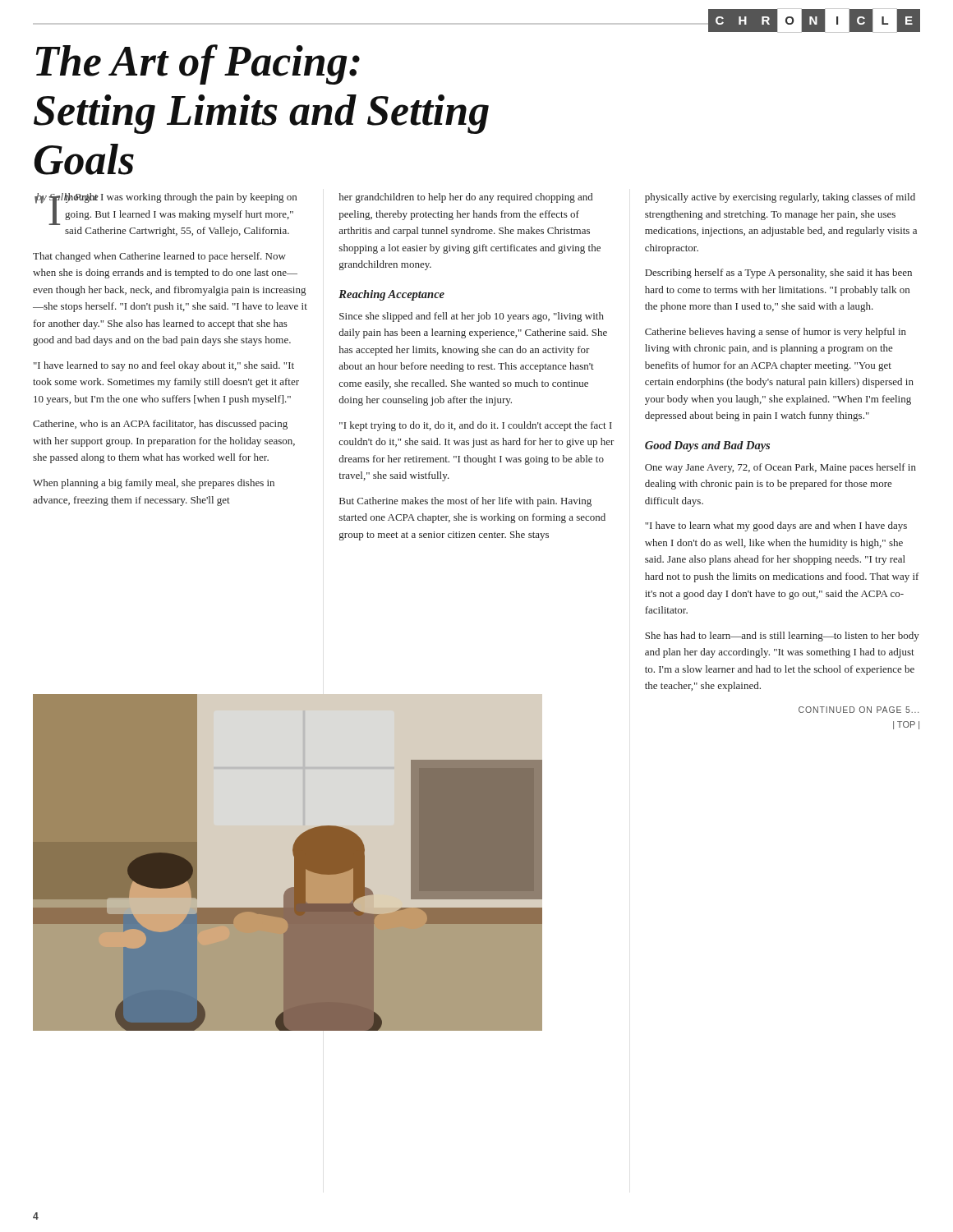Locate the text starting "by Sally Price"
Screen dimensions: 1232x953
tap(67, 197)
